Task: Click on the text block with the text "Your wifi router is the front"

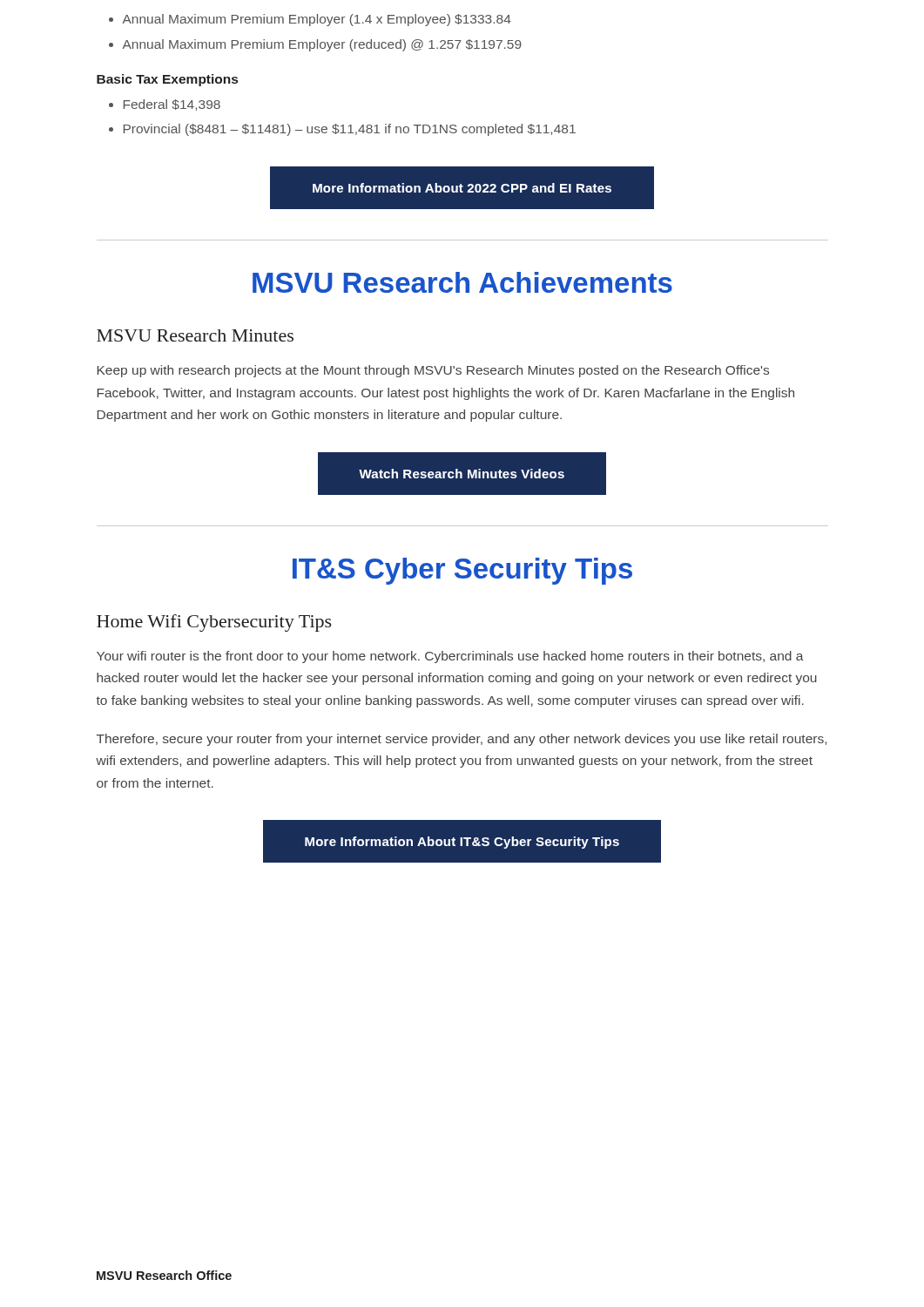Action: coord(457,678)
